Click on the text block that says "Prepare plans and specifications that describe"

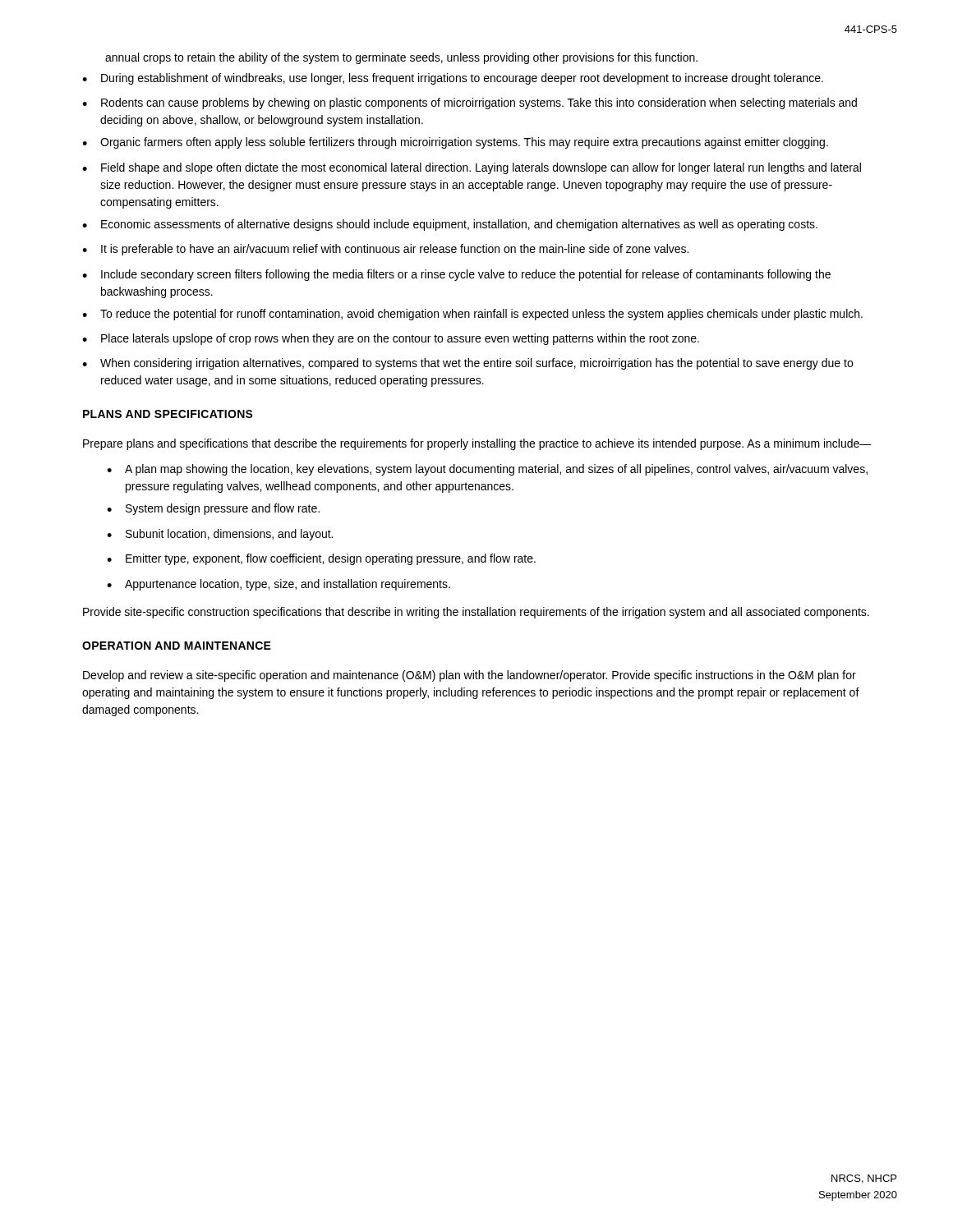[477, 444]
